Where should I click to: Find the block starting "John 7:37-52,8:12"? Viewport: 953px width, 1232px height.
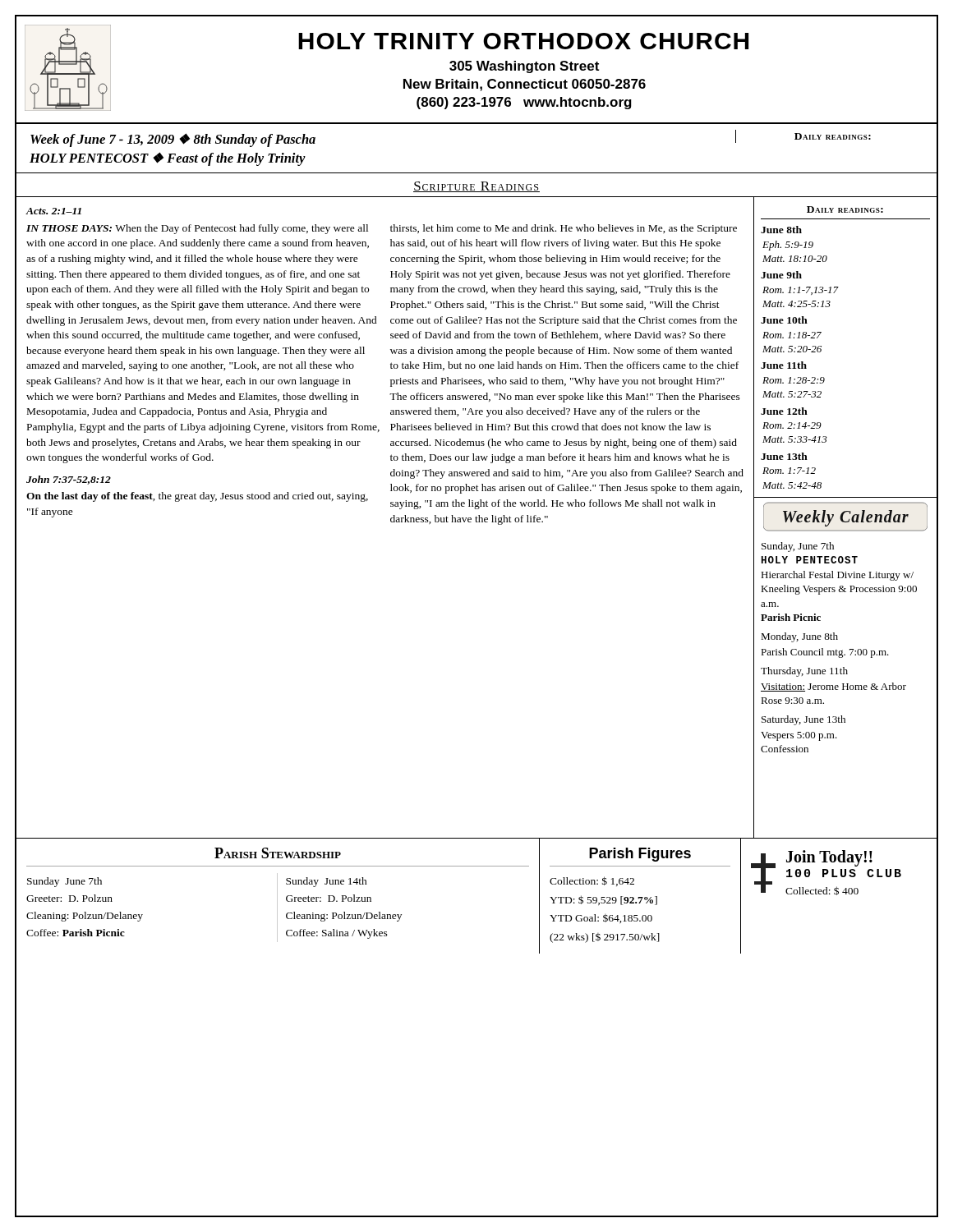pyautogui.click(x=69, y=479)
